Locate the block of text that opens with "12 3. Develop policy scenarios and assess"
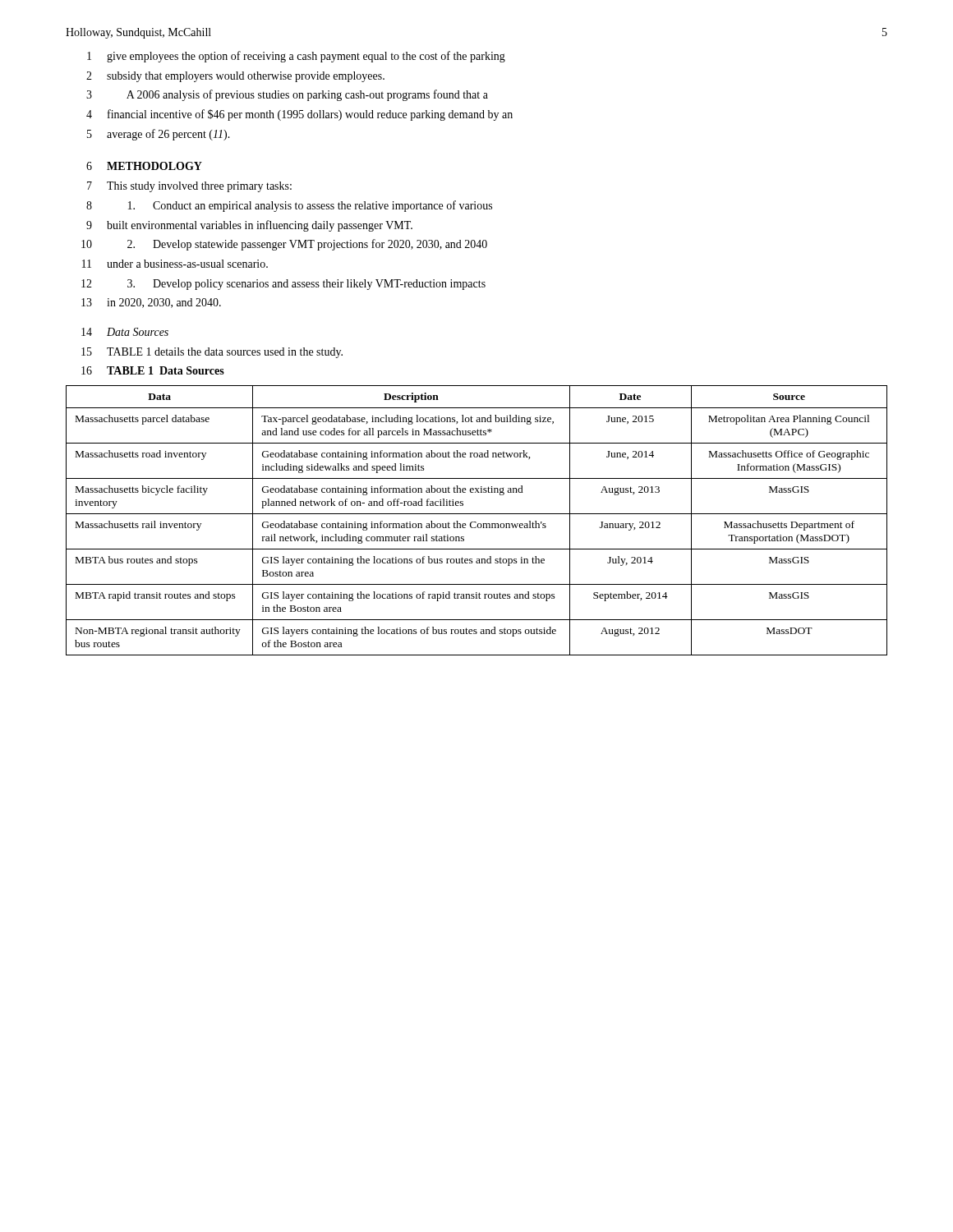 [476, 284]
